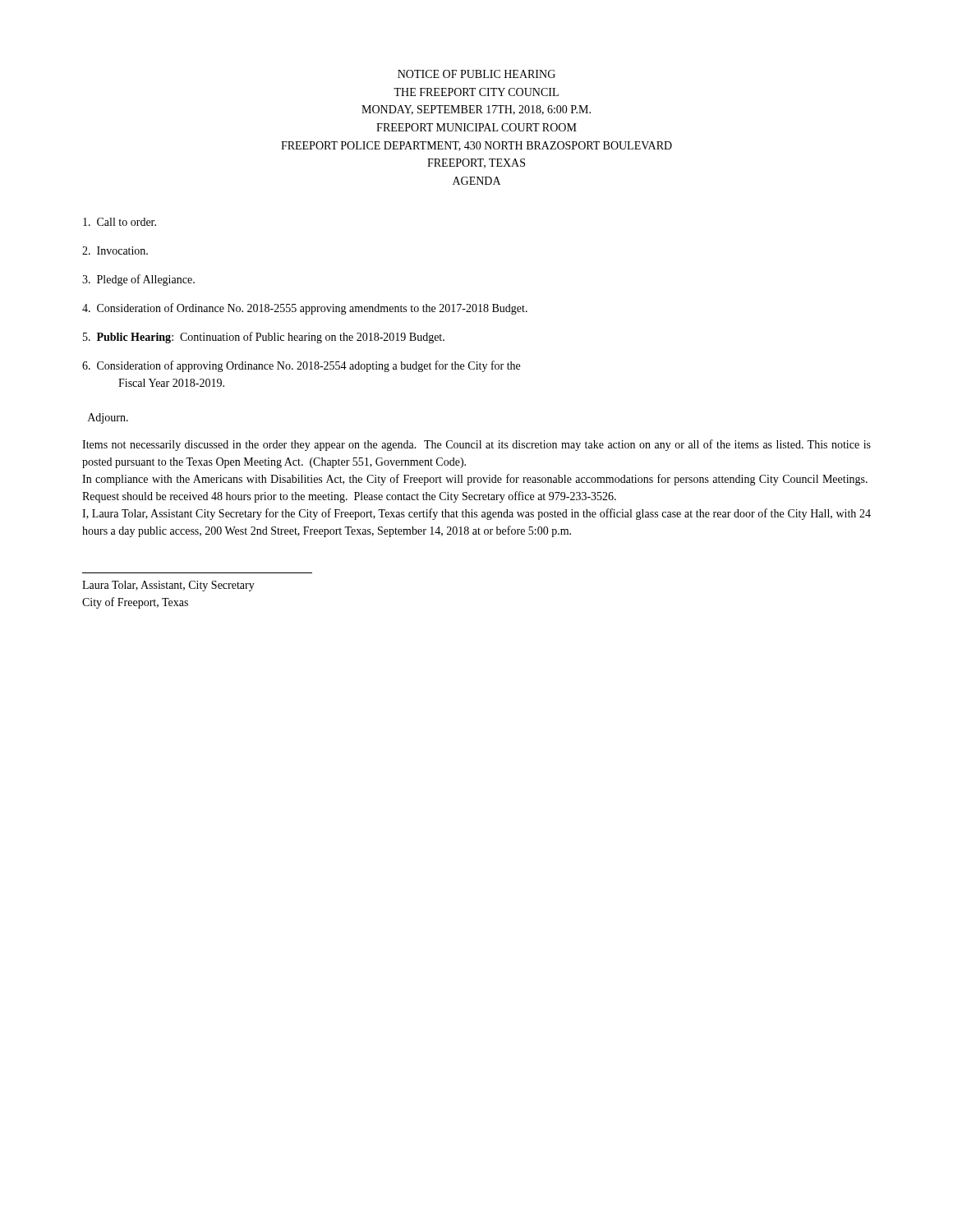The image size is (953, 1232).
Task: Click the passage that begins "5. Public Hearing: Continuation of Public hearing"
Action: [264, 337]
